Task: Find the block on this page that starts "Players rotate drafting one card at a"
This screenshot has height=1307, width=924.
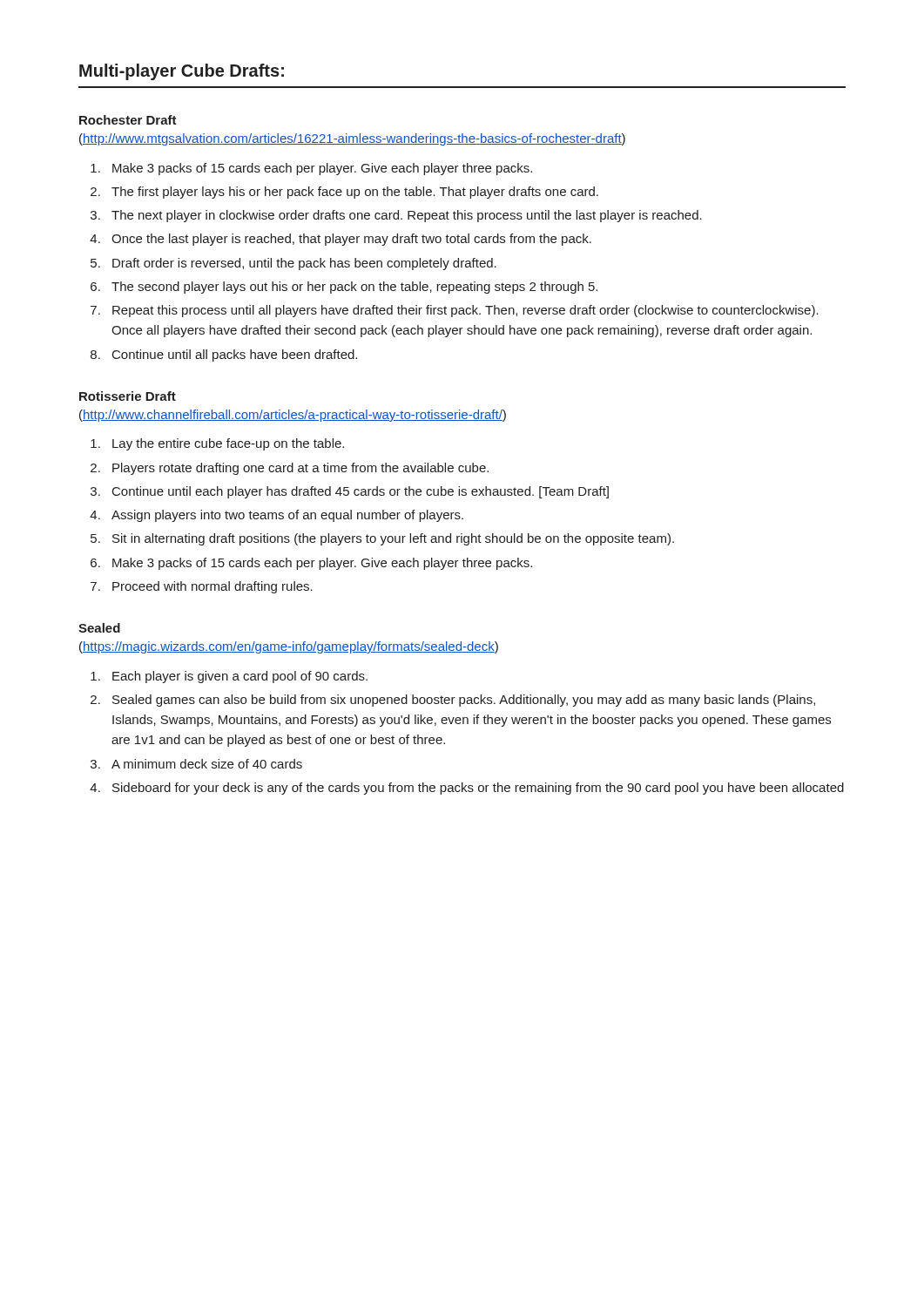Action: tap(301, 467)
